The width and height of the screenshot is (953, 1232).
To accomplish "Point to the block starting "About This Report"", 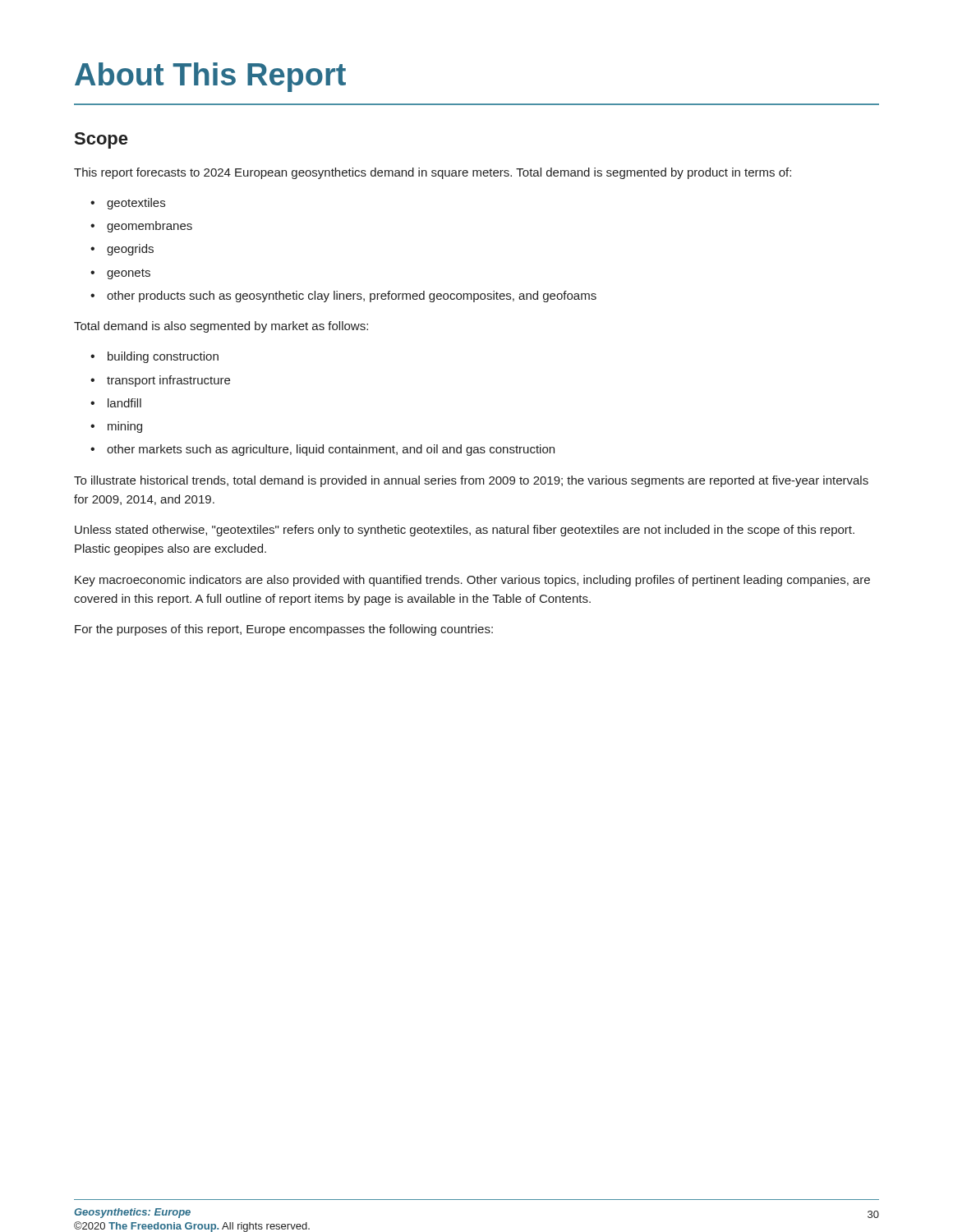I will click(x=210, y=77).
